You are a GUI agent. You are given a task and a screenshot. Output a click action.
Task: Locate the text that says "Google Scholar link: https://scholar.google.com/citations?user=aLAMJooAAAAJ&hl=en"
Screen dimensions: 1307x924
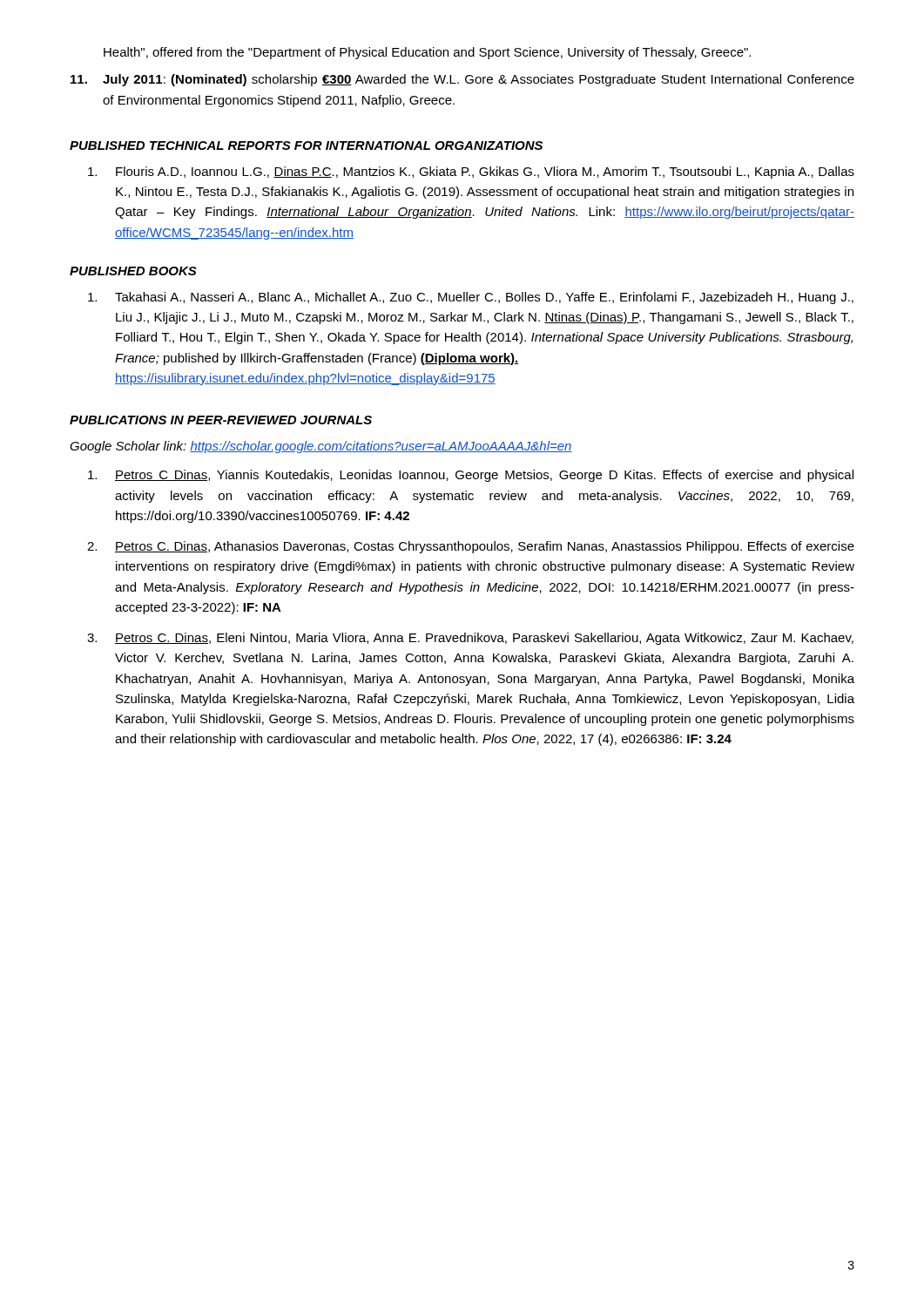(321, 446)
